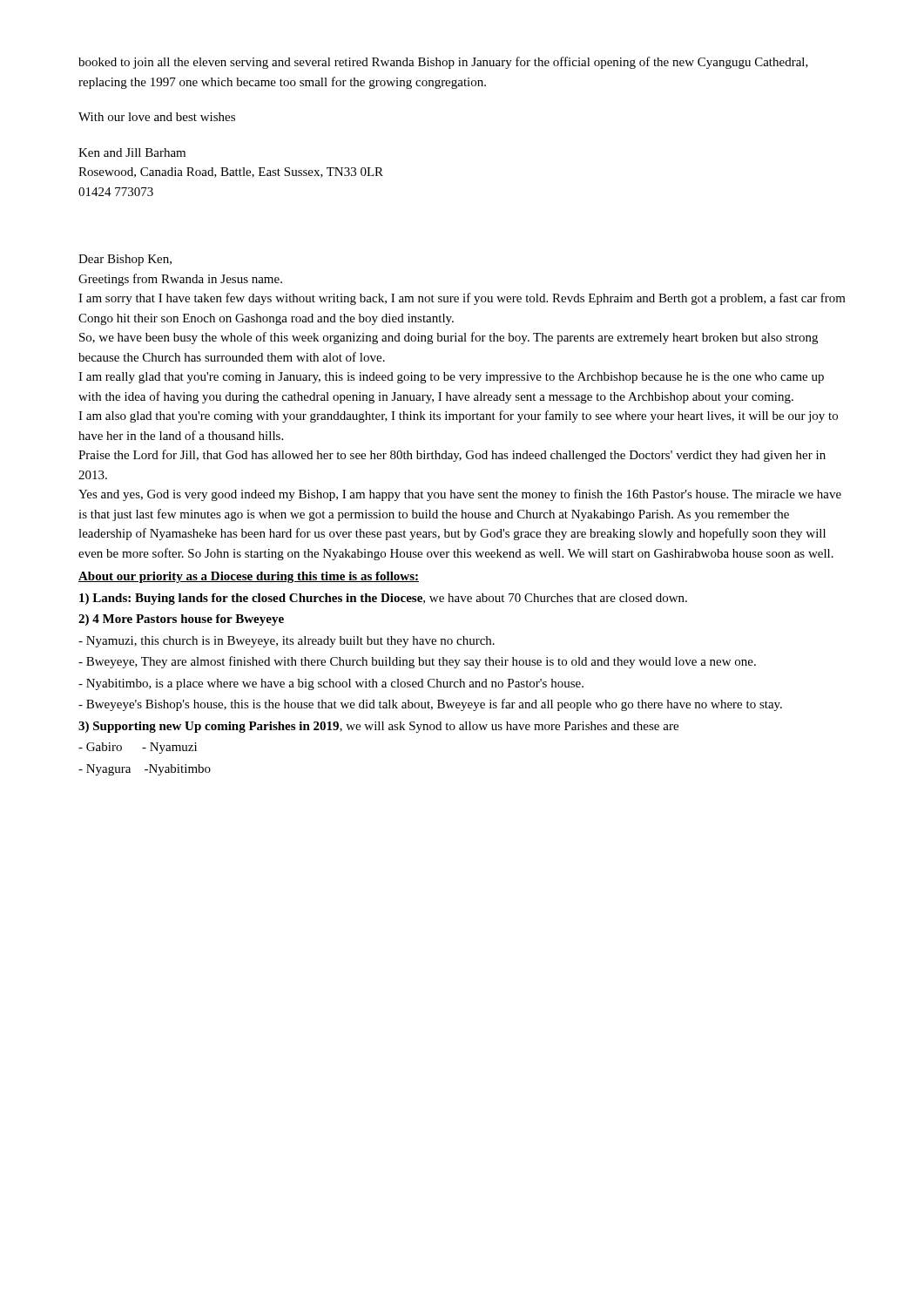Image resolution: width=924 pixels, height=1307 pixels.
Task: Find the element starting "Bweyeye, They are almost finished with there Church"
Action: pos(417,661)
